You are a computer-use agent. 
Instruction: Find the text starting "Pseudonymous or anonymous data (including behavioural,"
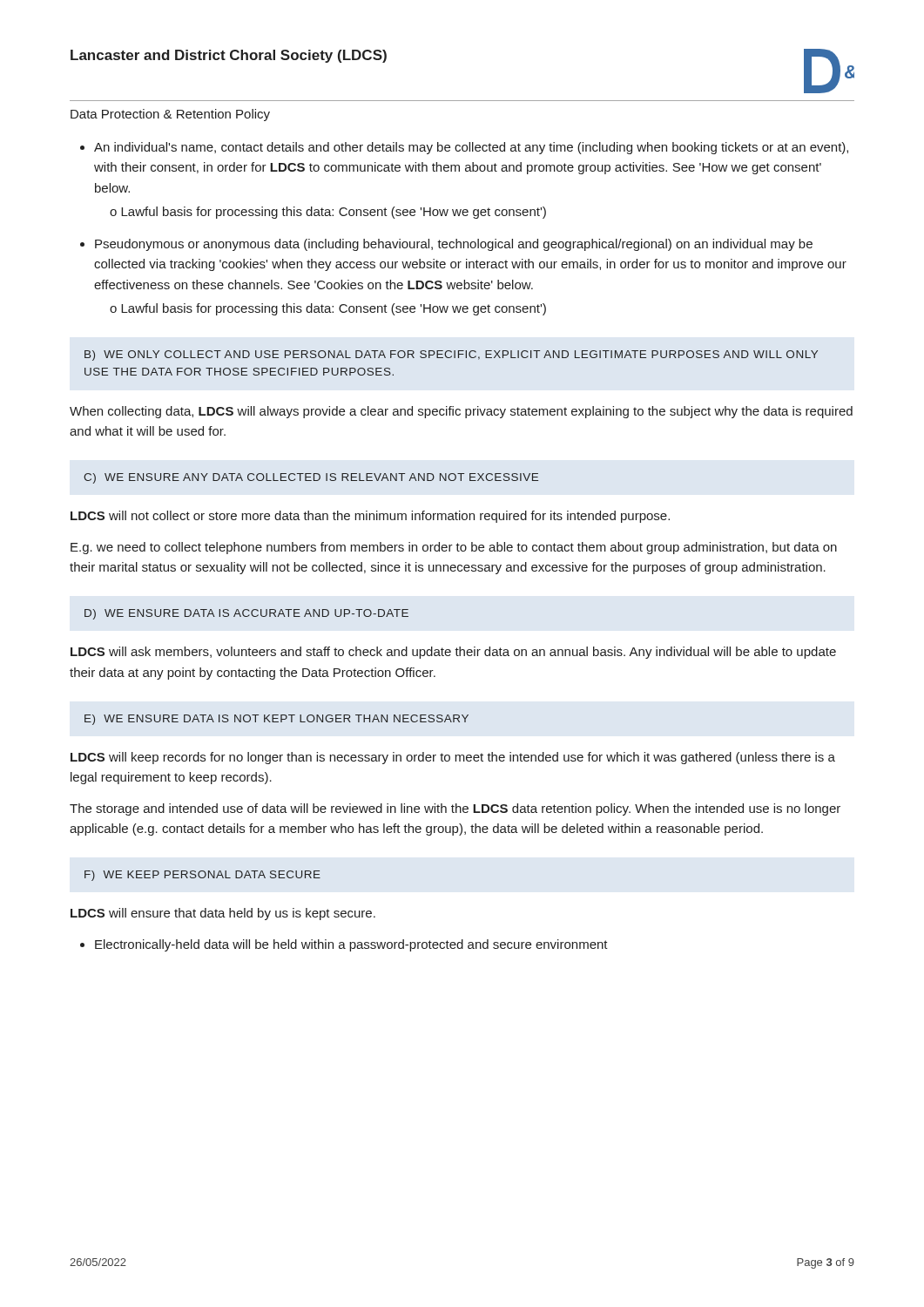pyautogui.click(x=474, y=277)
